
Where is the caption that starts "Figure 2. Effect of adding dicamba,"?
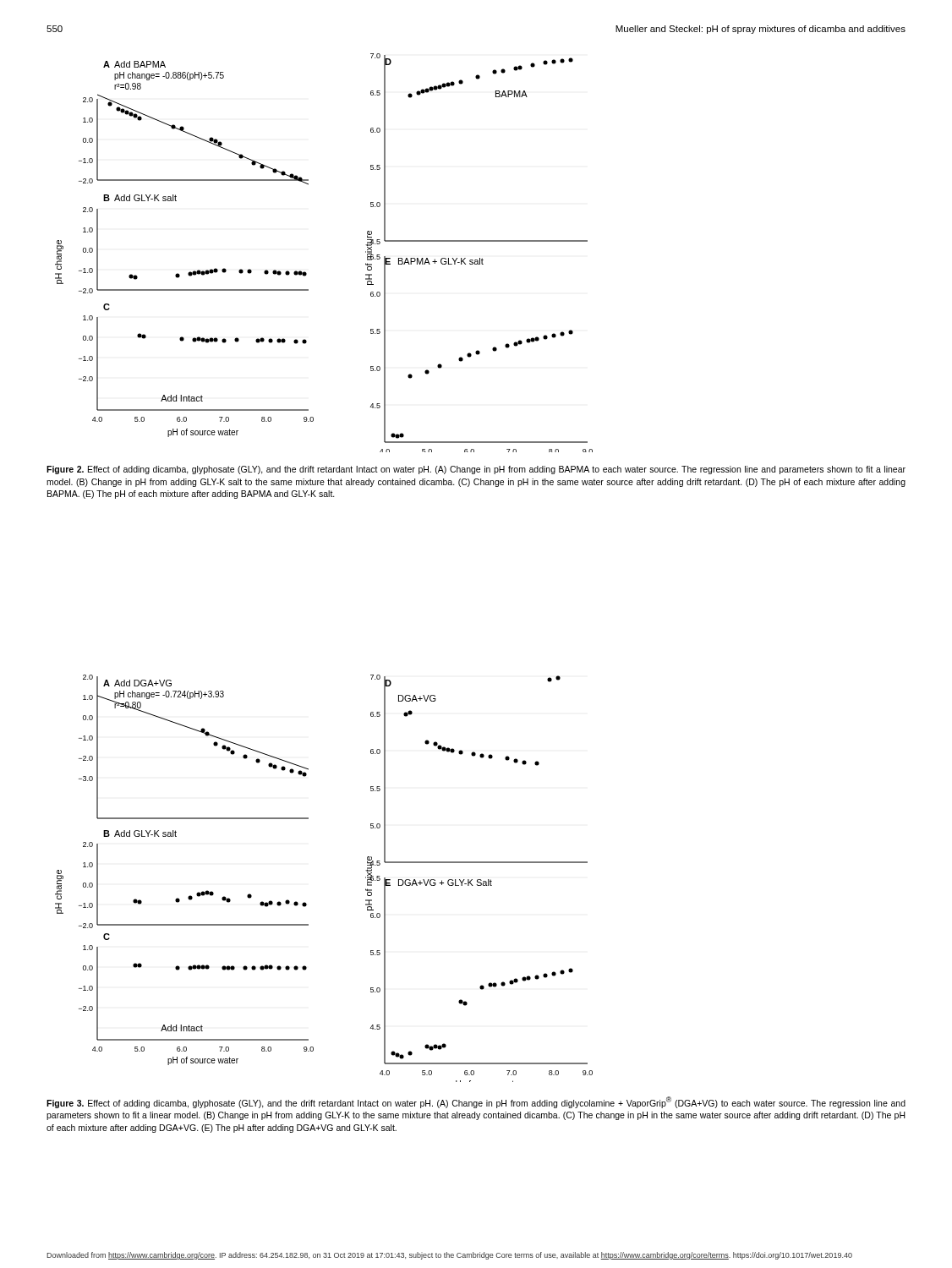(x=476, y=482)
